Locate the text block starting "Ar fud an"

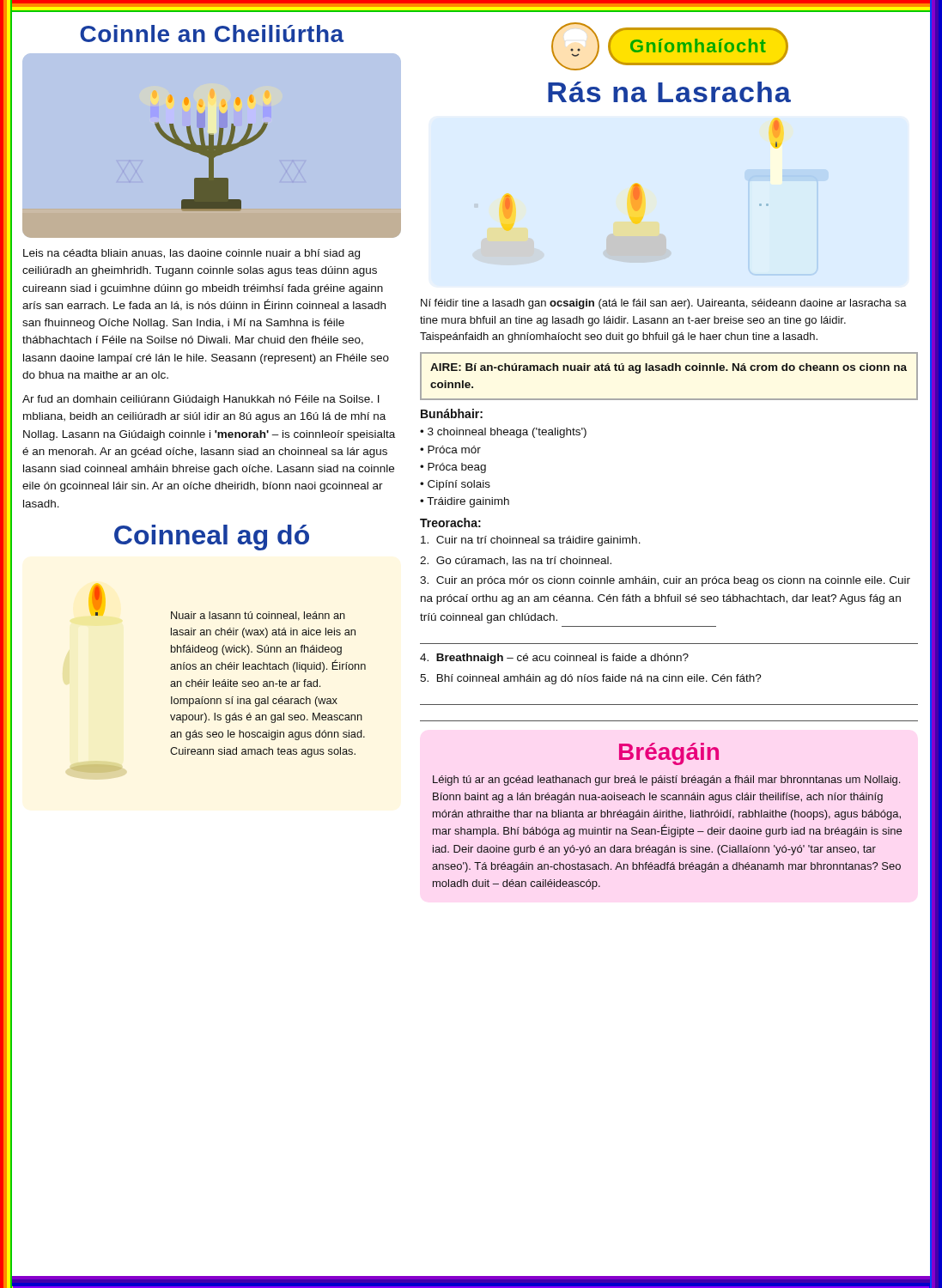pos(209,451)
